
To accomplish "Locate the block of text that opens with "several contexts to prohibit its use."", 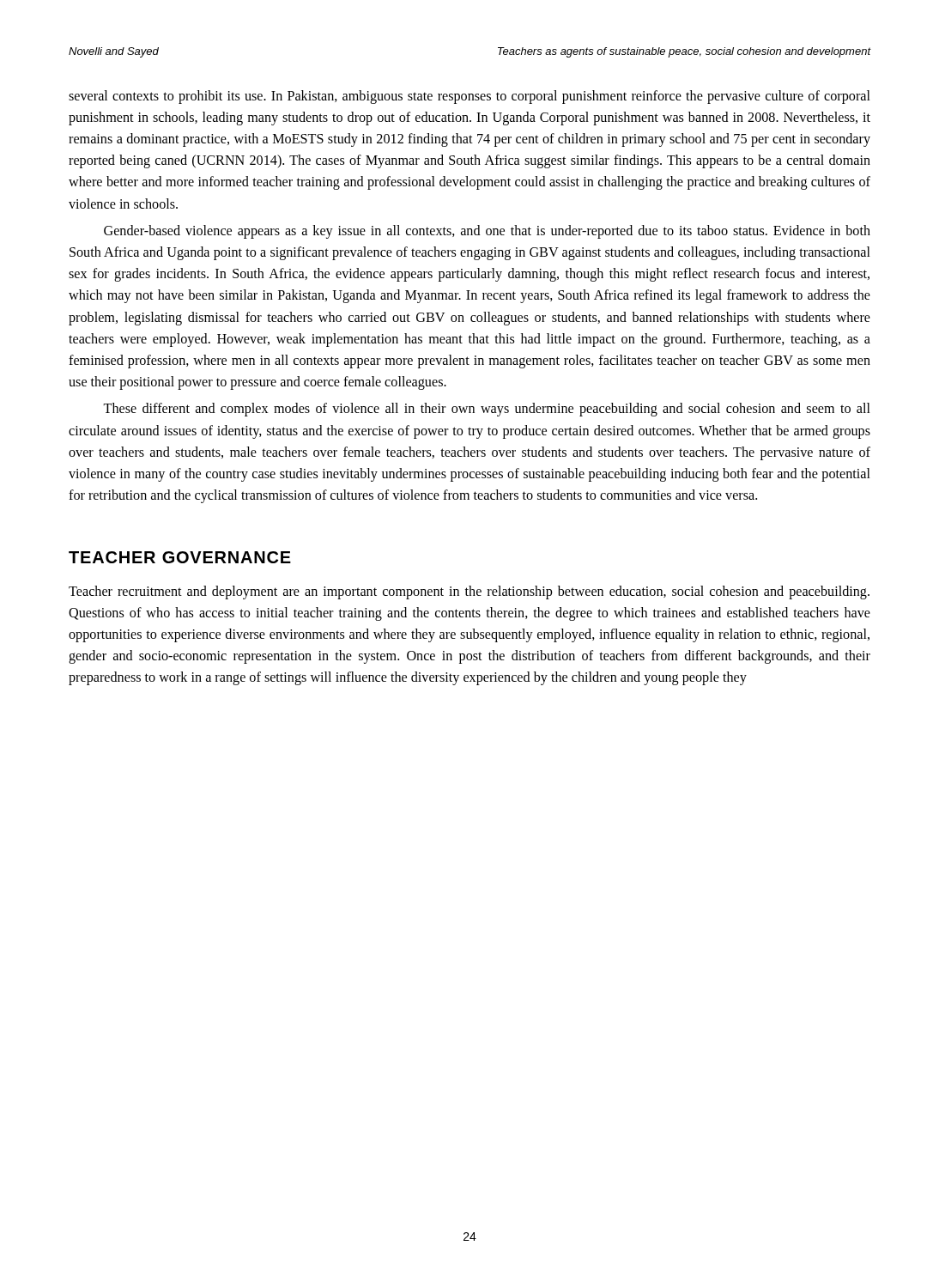I will [470, 151].
